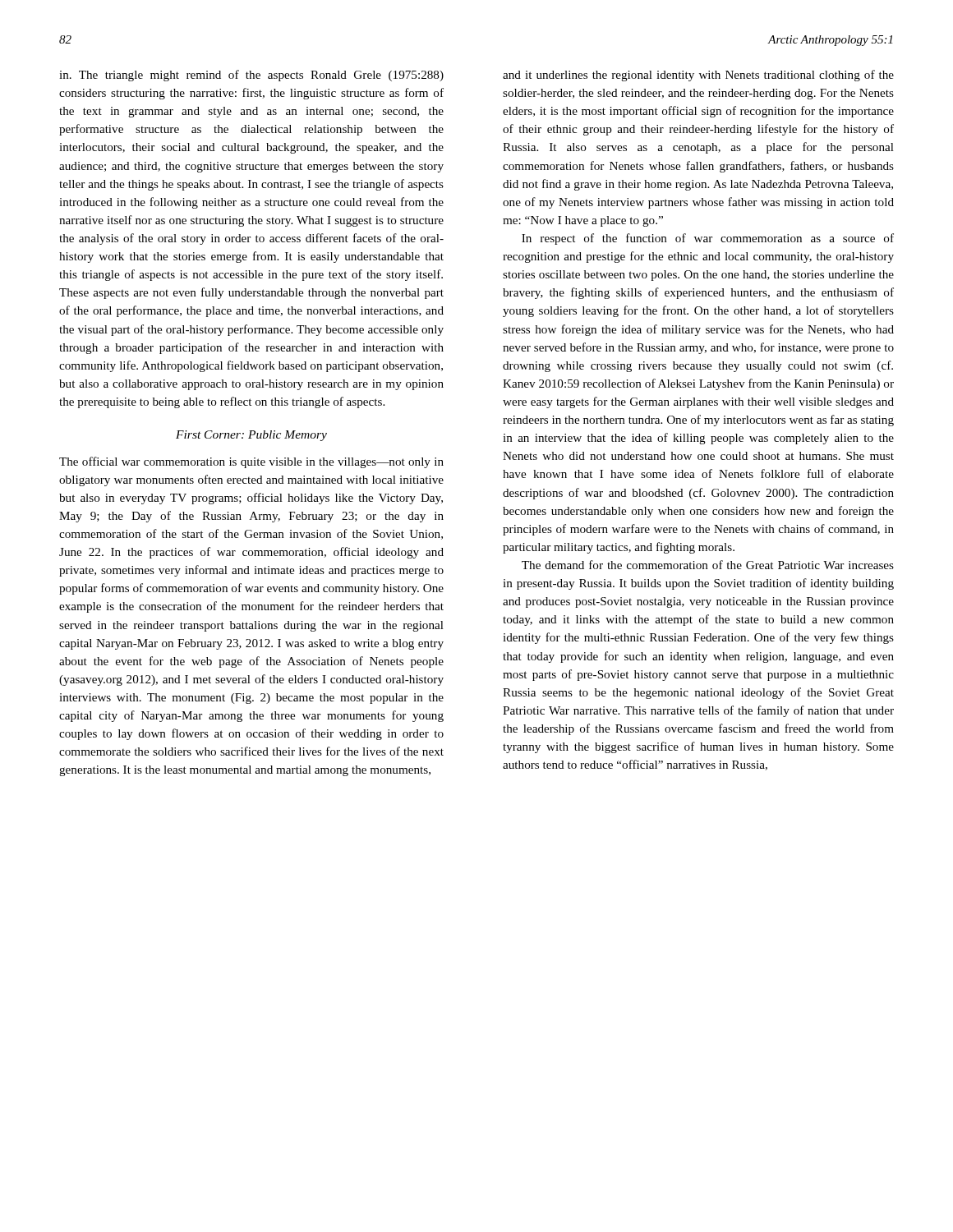The height and width of the screenshot is (1232, 953).
Task: Click the section header
Action: click(x=251, y=434)
